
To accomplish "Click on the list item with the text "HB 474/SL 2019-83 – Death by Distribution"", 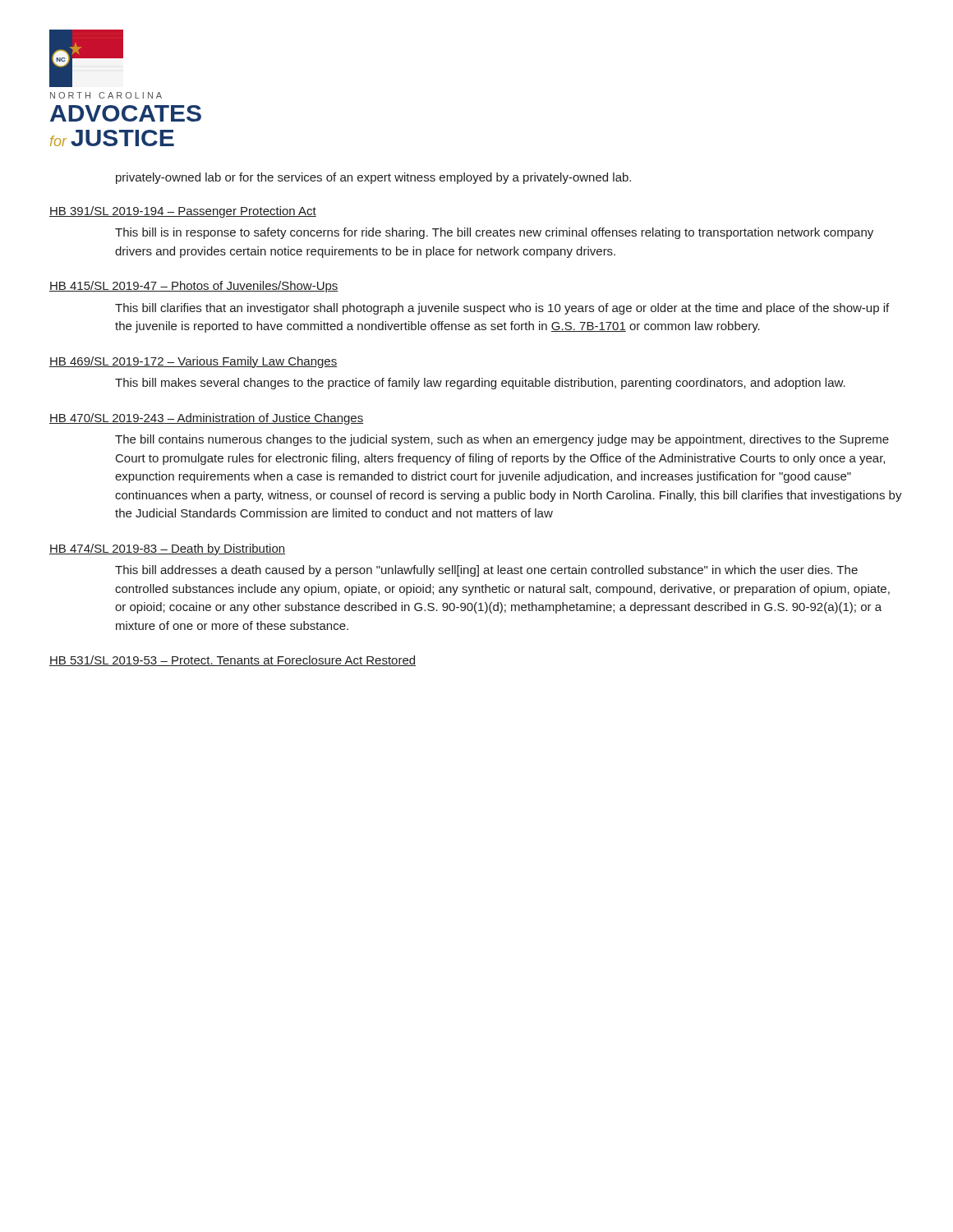I will (476, 587).
